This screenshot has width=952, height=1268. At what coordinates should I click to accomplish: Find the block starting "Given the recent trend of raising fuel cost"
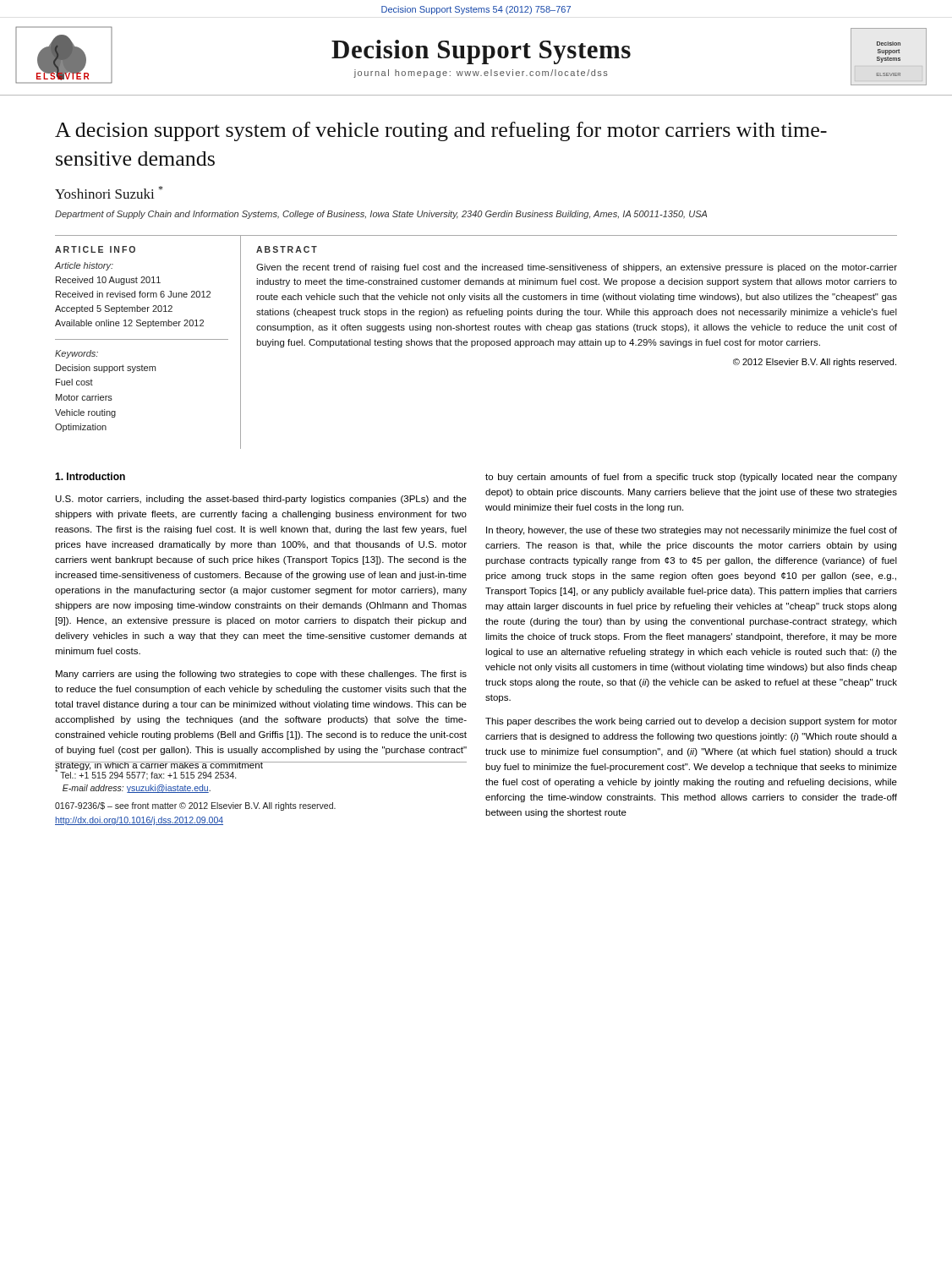pos(577,304)
